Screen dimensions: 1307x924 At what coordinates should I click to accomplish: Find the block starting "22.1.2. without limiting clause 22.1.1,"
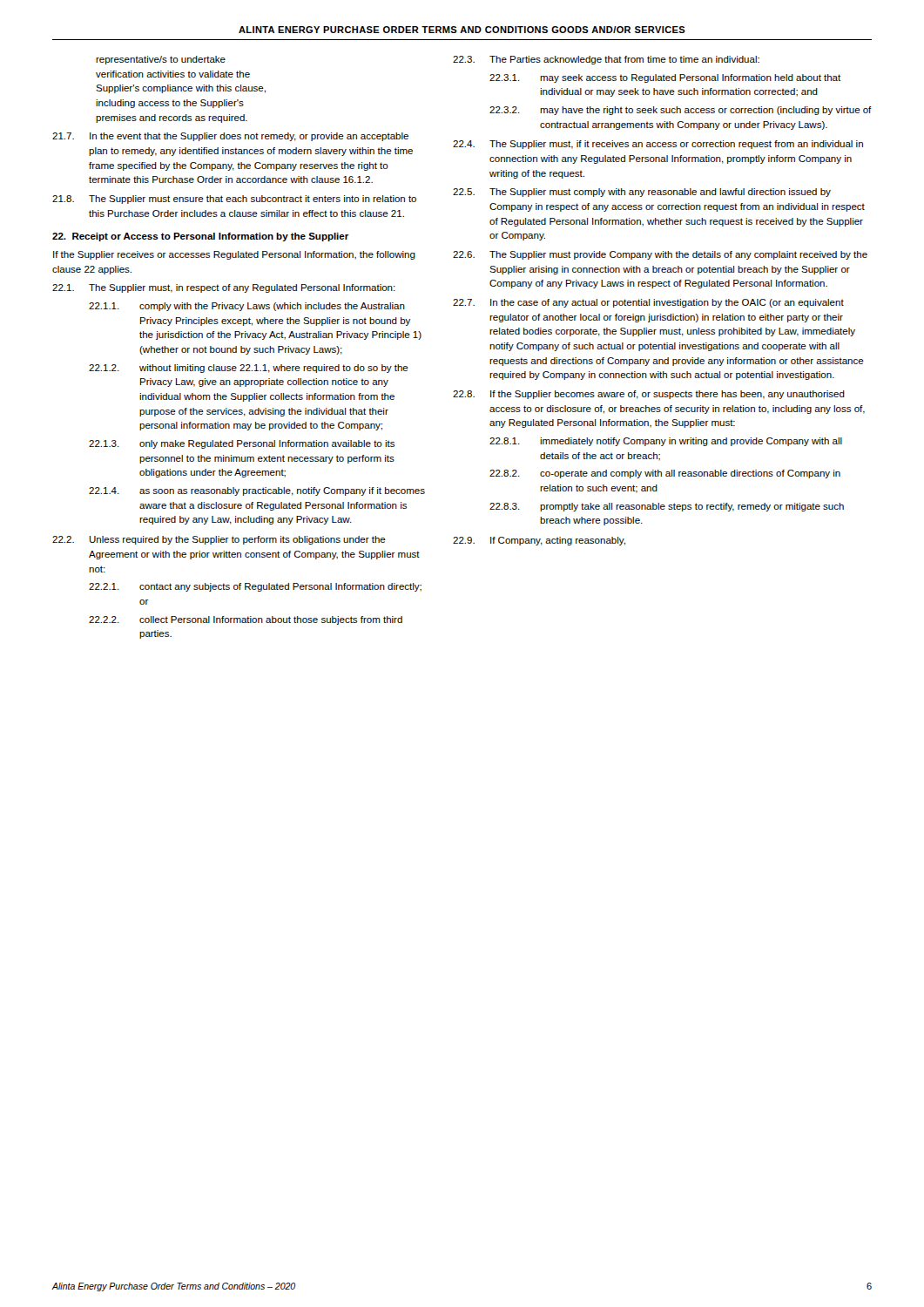coord(258,397)
